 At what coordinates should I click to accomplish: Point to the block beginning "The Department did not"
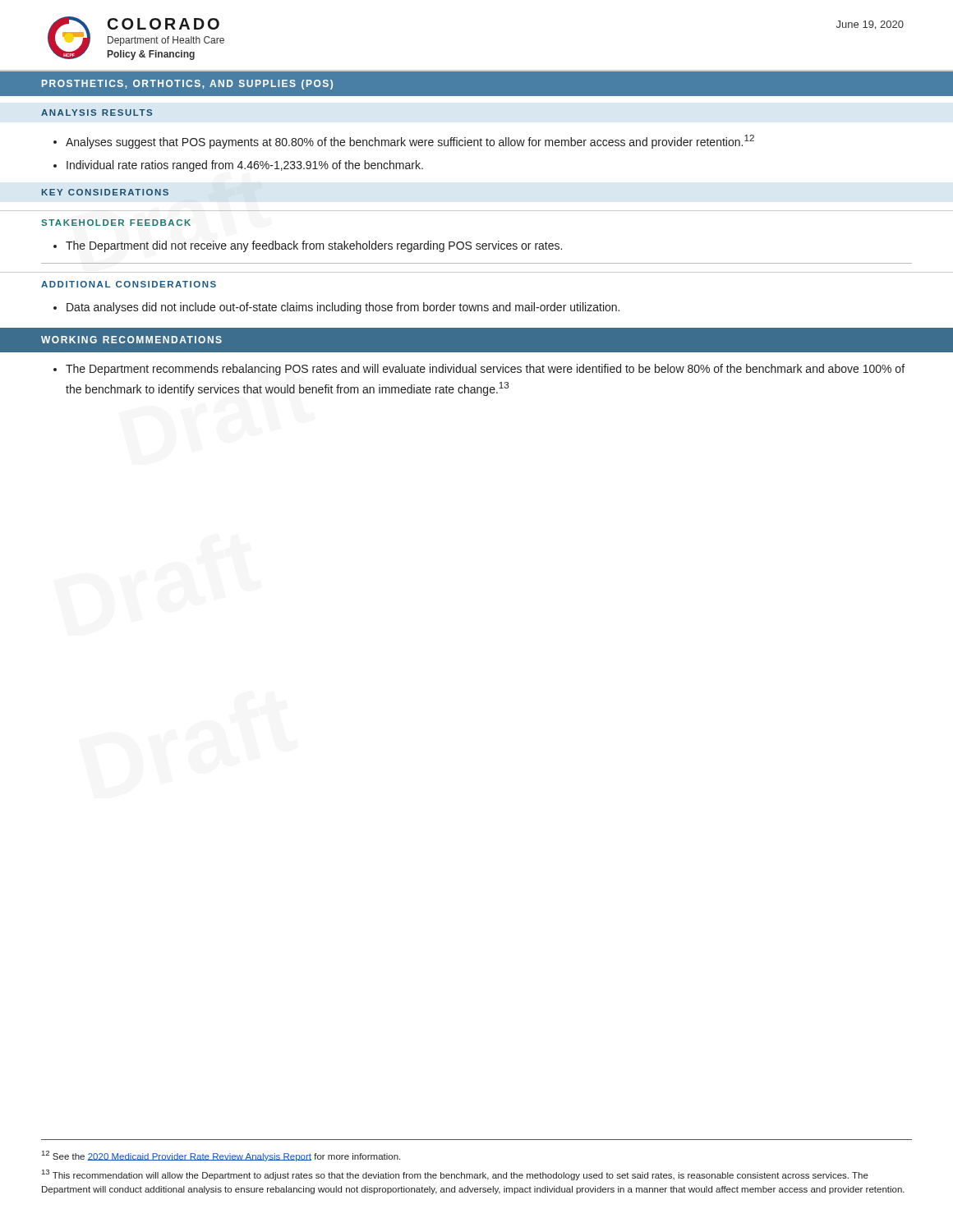click(x=314, y=246)
